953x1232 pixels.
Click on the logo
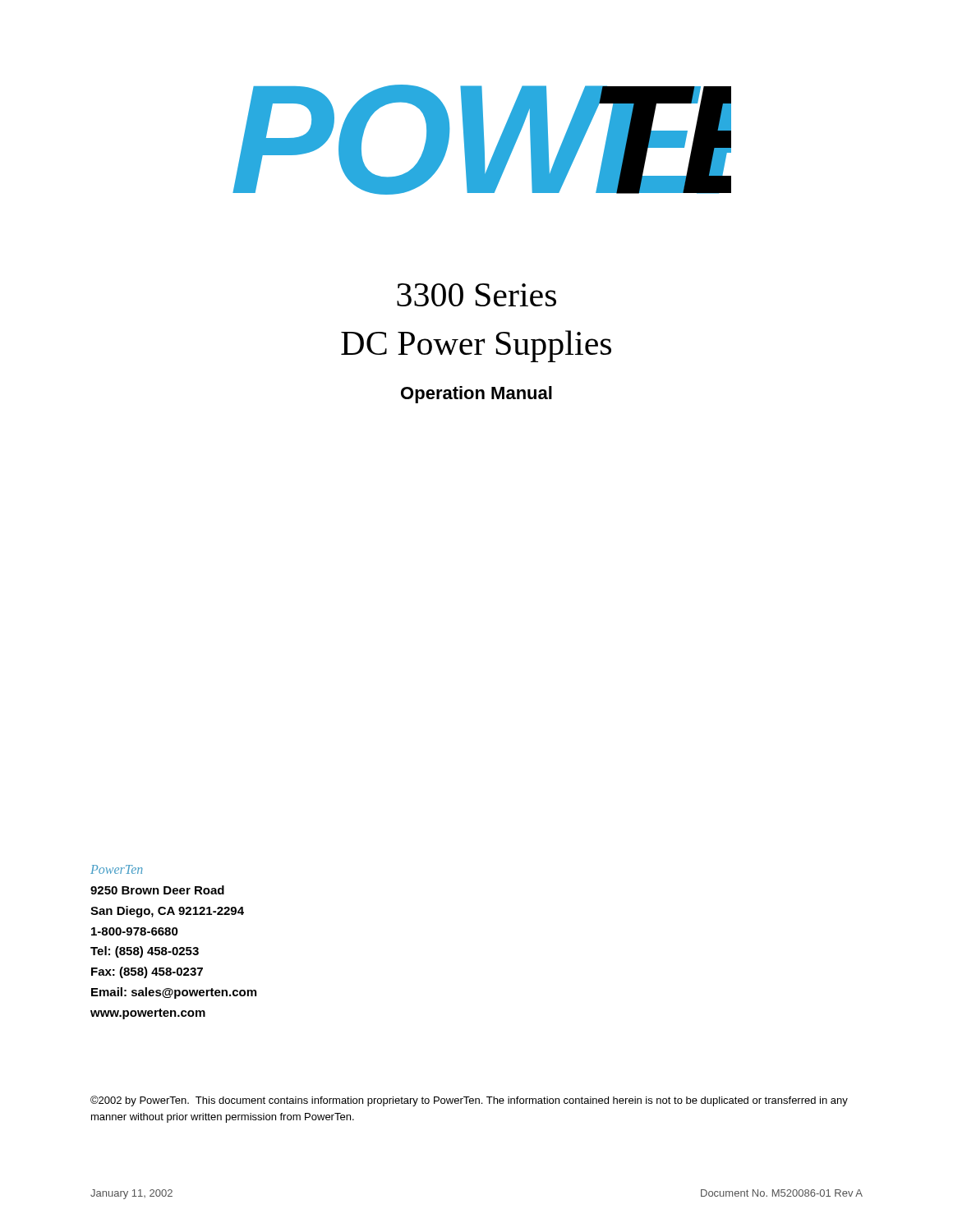[x=476, y=133]
